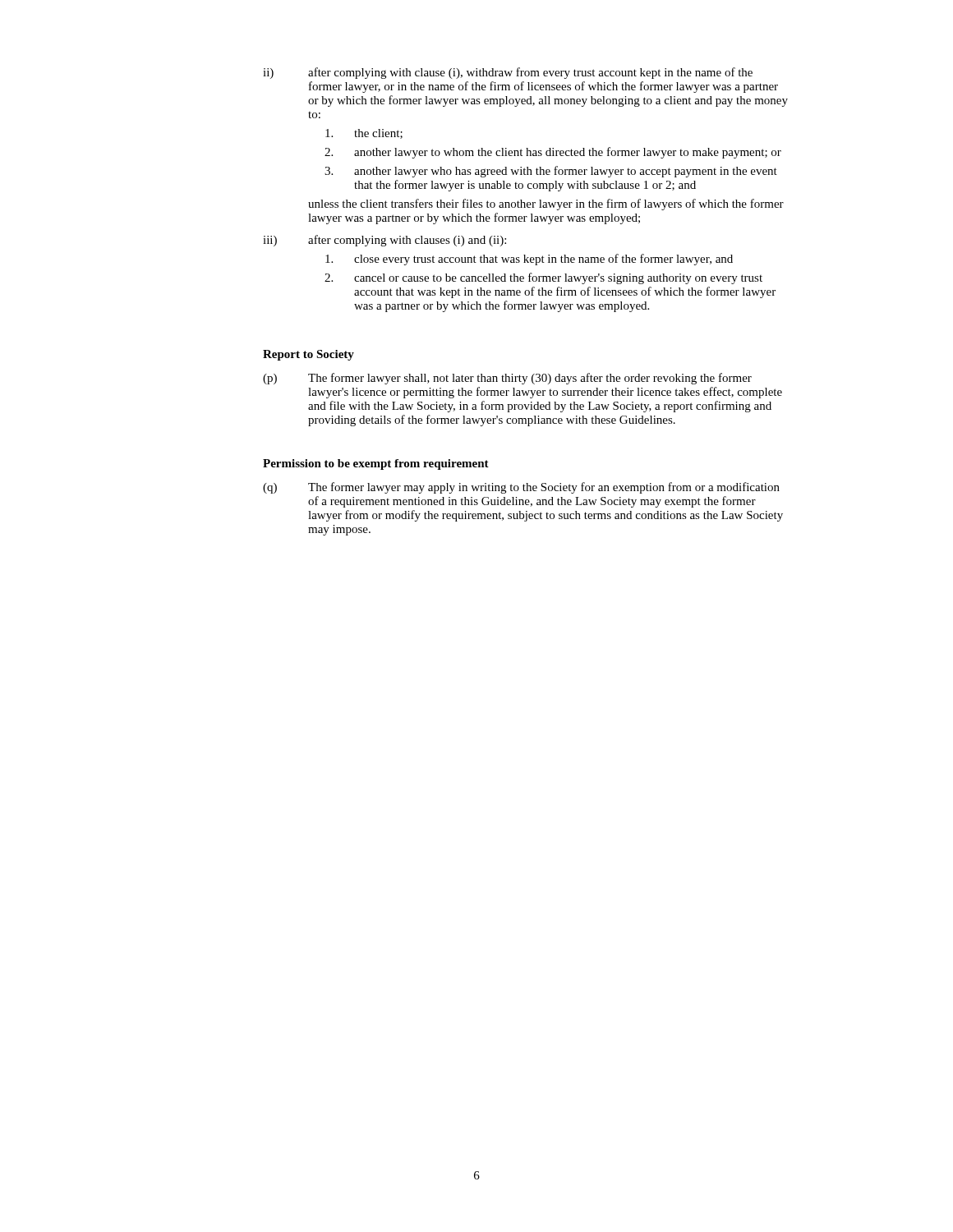
Task: Click on the list item containing "iii) after complying with clauses"
Action: 526,276
